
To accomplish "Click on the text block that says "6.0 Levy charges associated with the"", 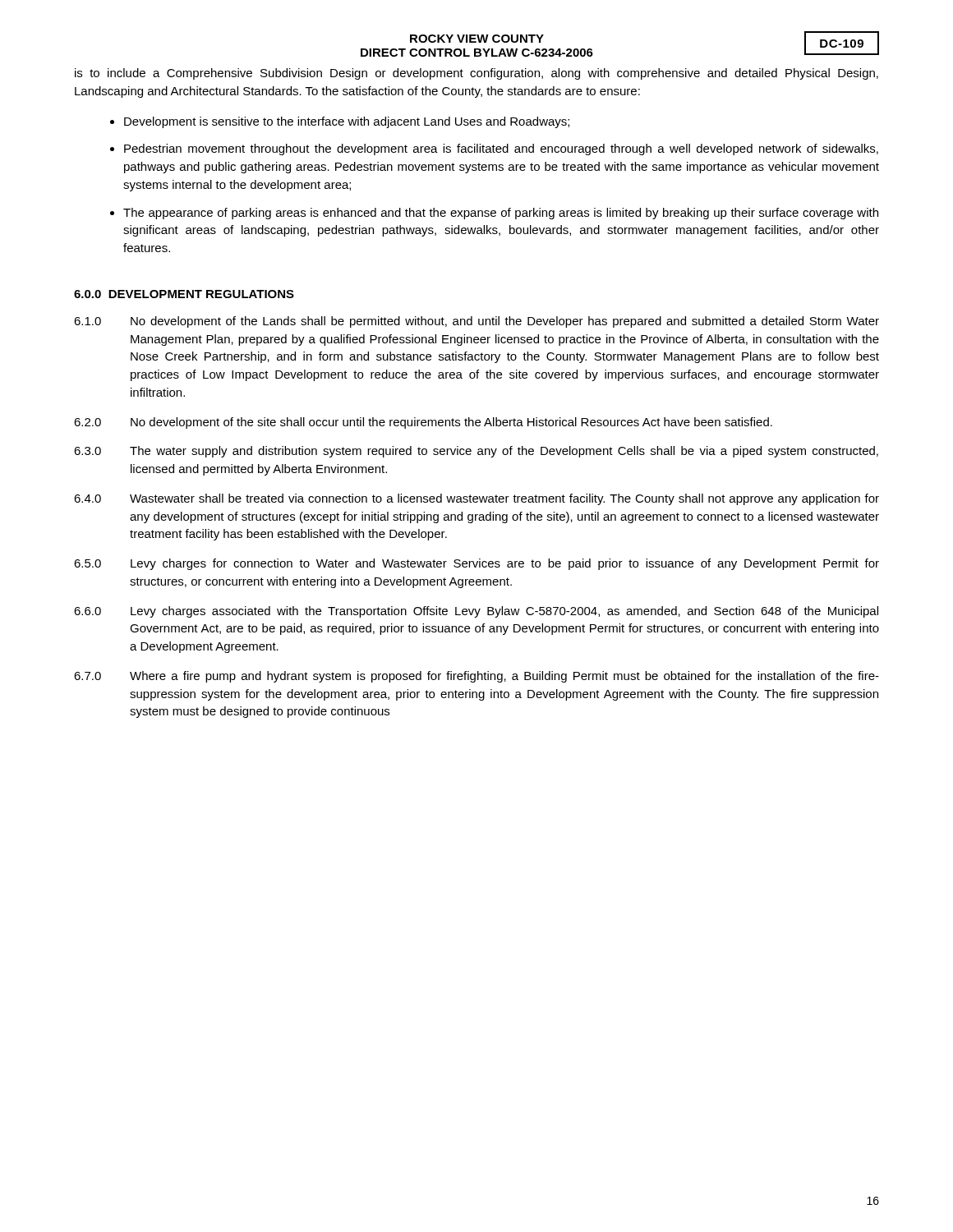I will coord(476,628).
